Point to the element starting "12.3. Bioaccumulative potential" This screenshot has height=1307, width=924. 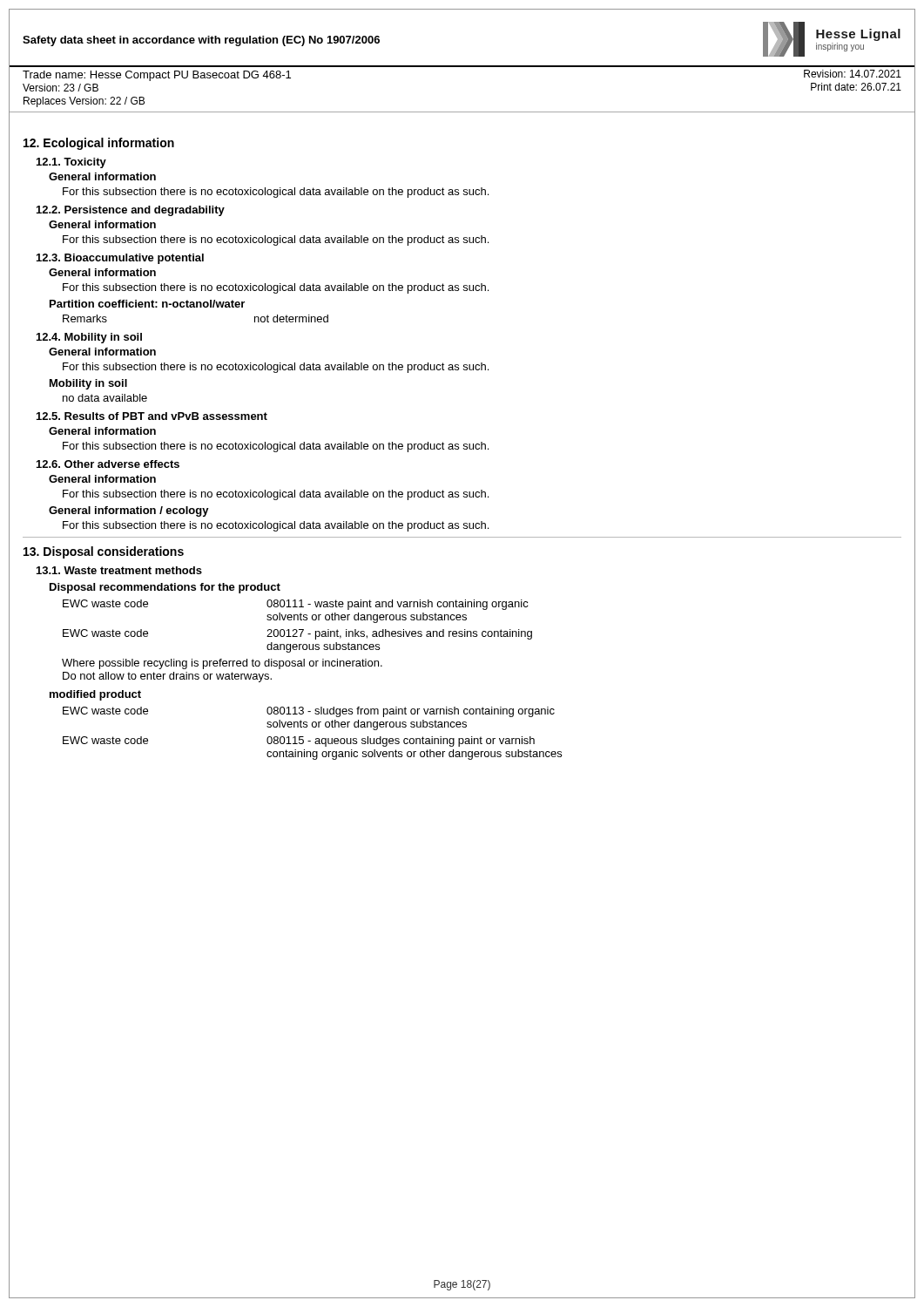[x=120, y=257]
